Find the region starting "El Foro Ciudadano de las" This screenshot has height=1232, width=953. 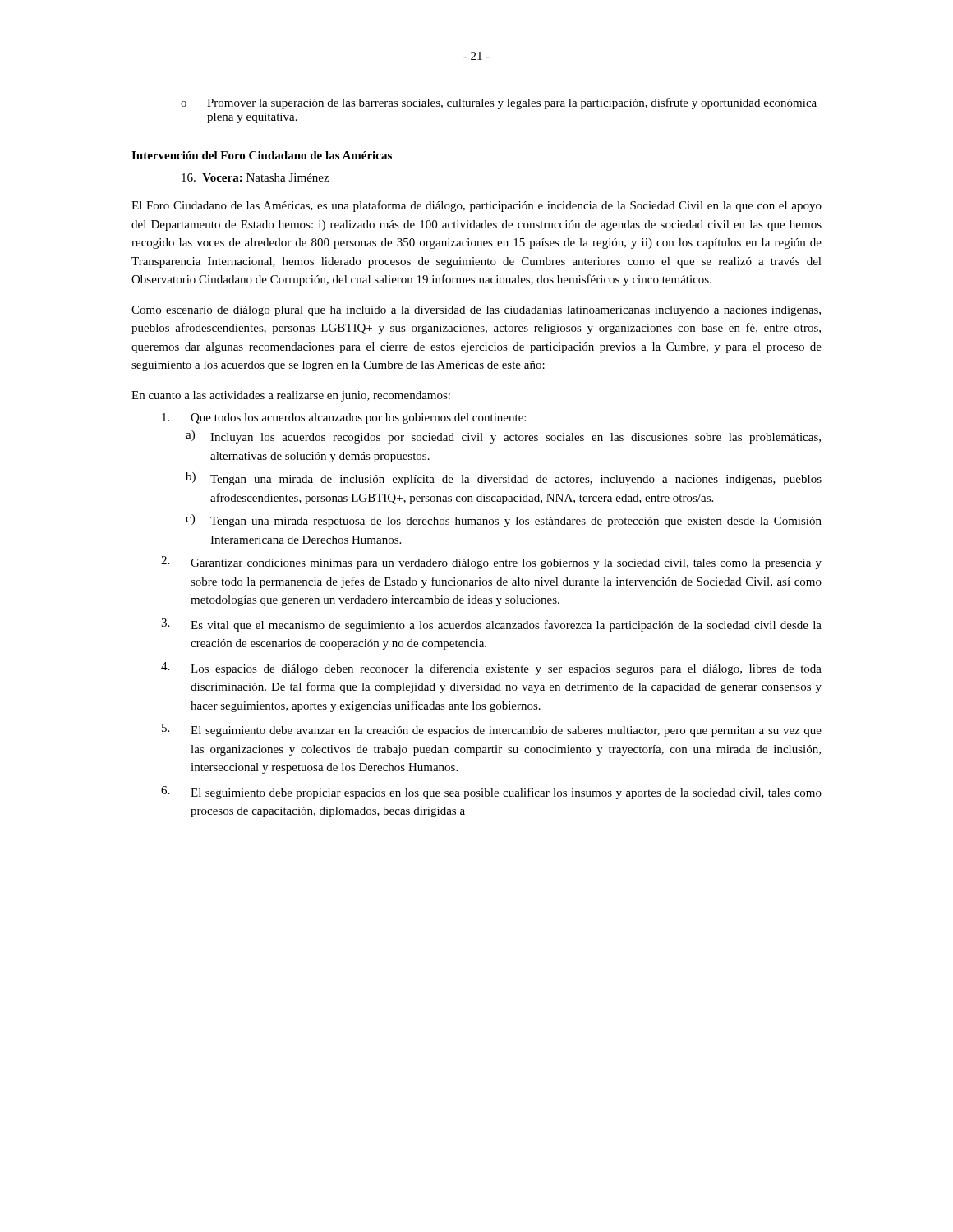(x=476, y=242)
